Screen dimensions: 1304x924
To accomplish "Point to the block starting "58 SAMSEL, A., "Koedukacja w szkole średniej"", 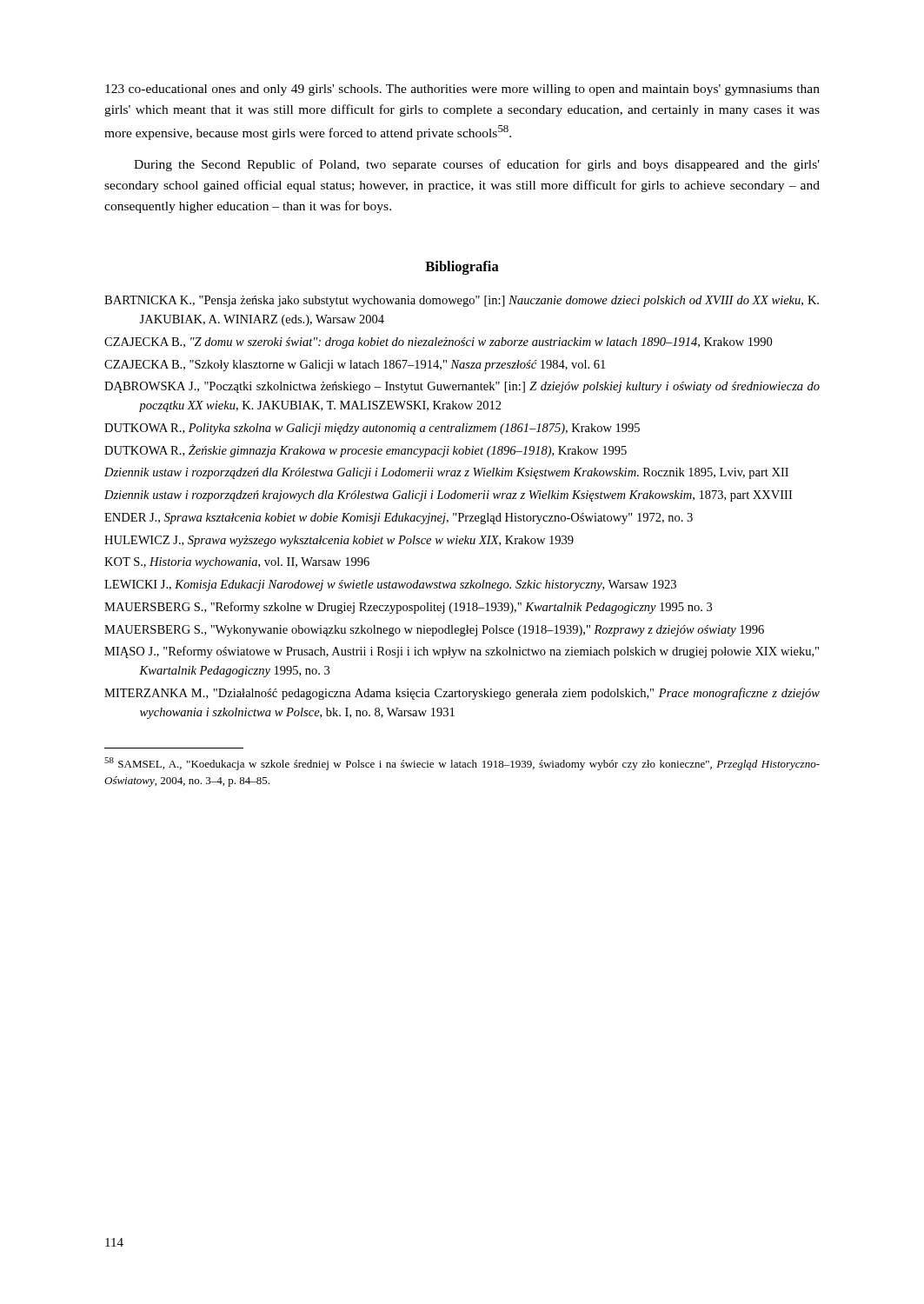I will 462,771.
